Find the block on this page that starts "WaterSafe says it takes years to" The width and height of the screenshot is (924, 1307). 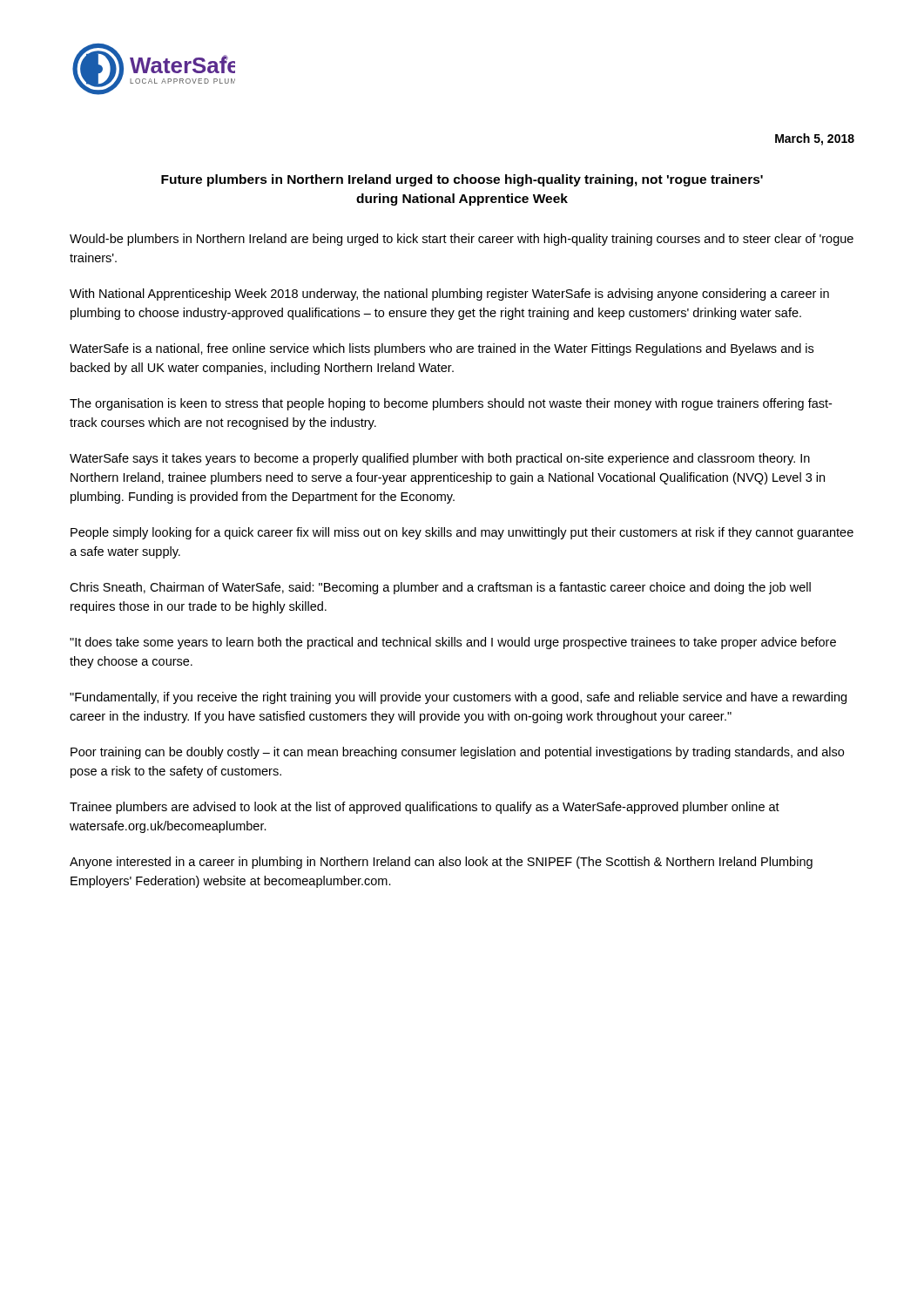pos(448,477)
